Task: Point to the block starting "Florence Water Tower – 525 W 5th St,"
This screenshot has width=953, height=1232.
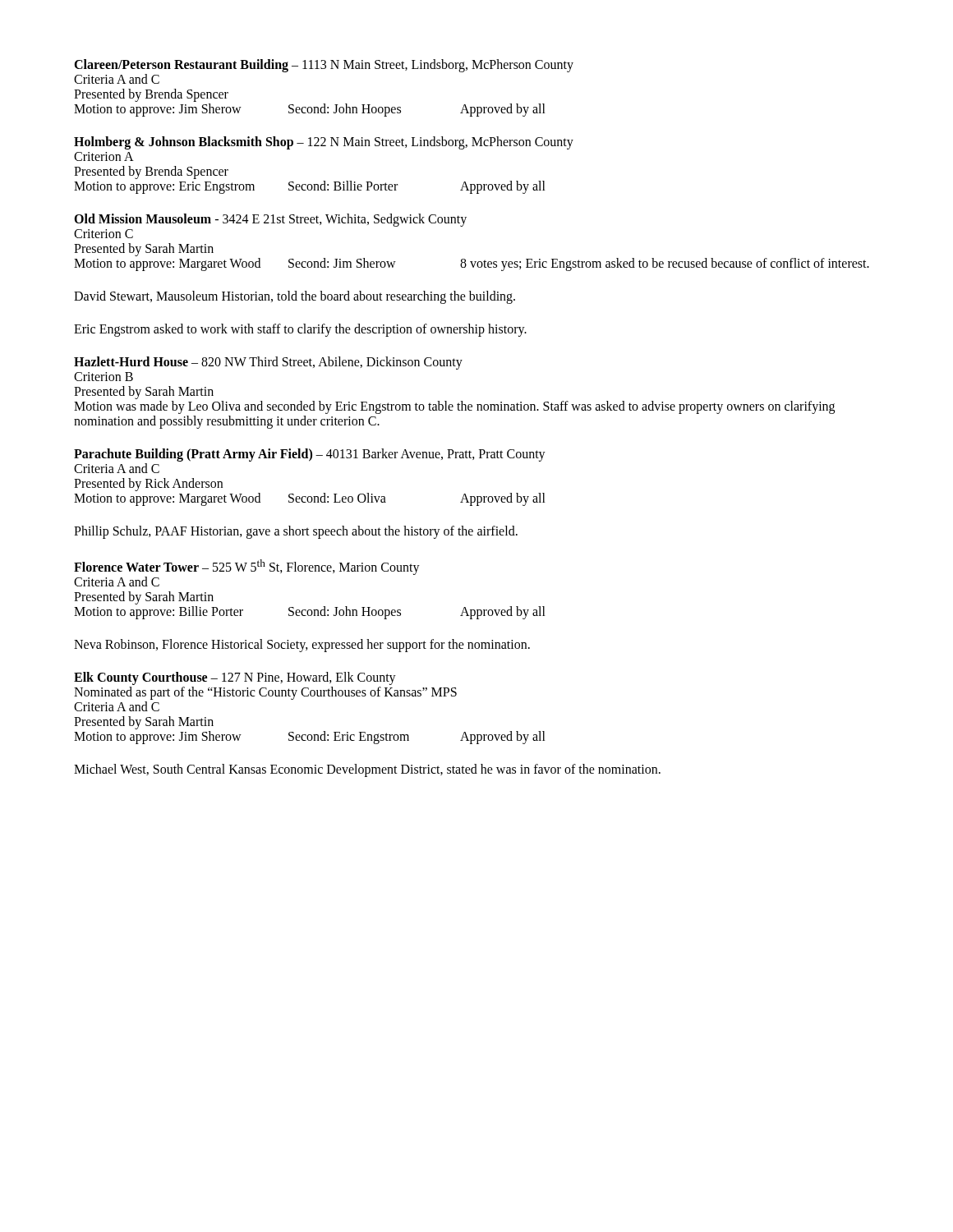Action: [247, 567]
